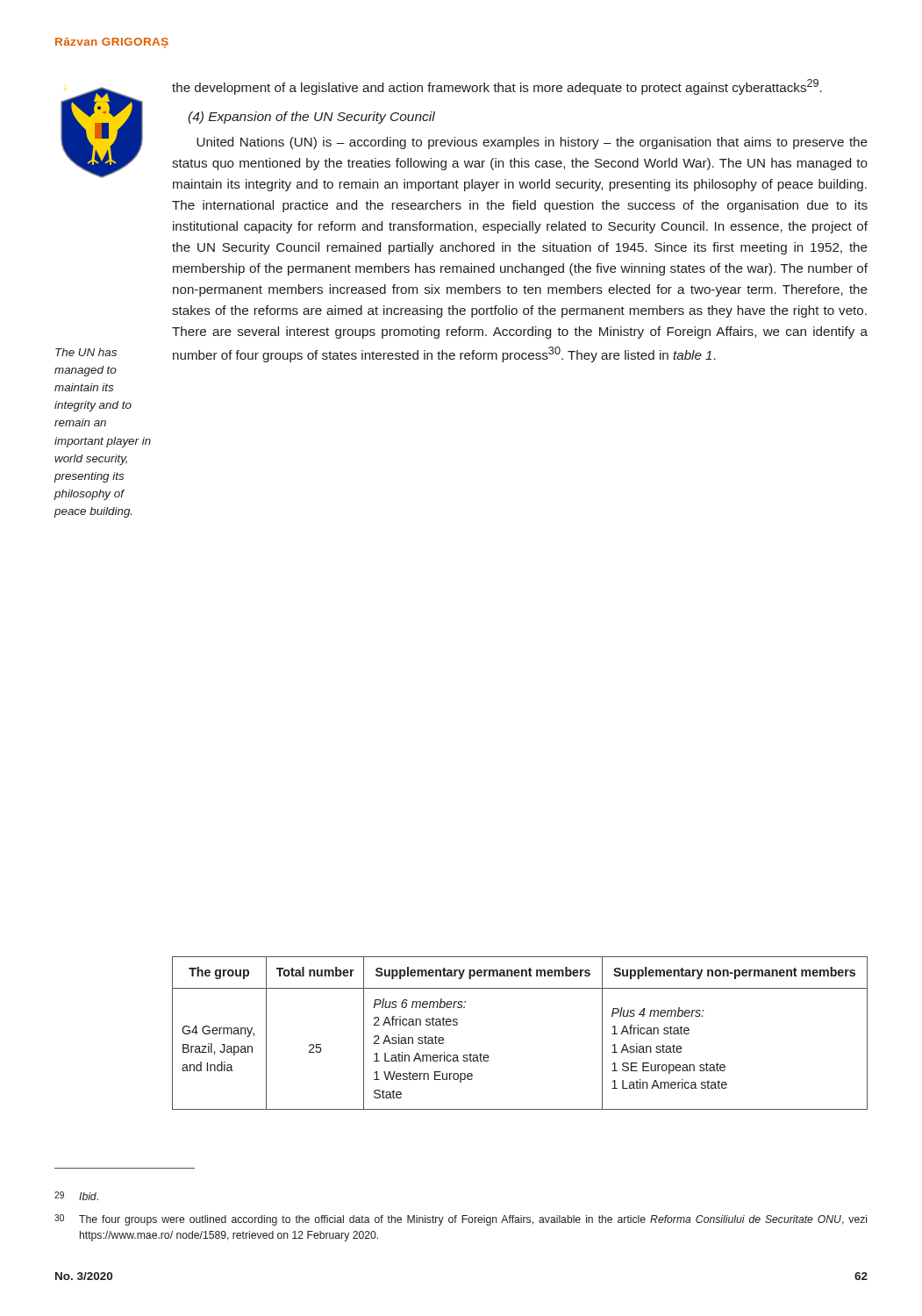This screenshot has height=1316, width=922.
Task: Where is the passage that starts "The UN has managed to maintain its integrity"?
Action: point(103,432)
